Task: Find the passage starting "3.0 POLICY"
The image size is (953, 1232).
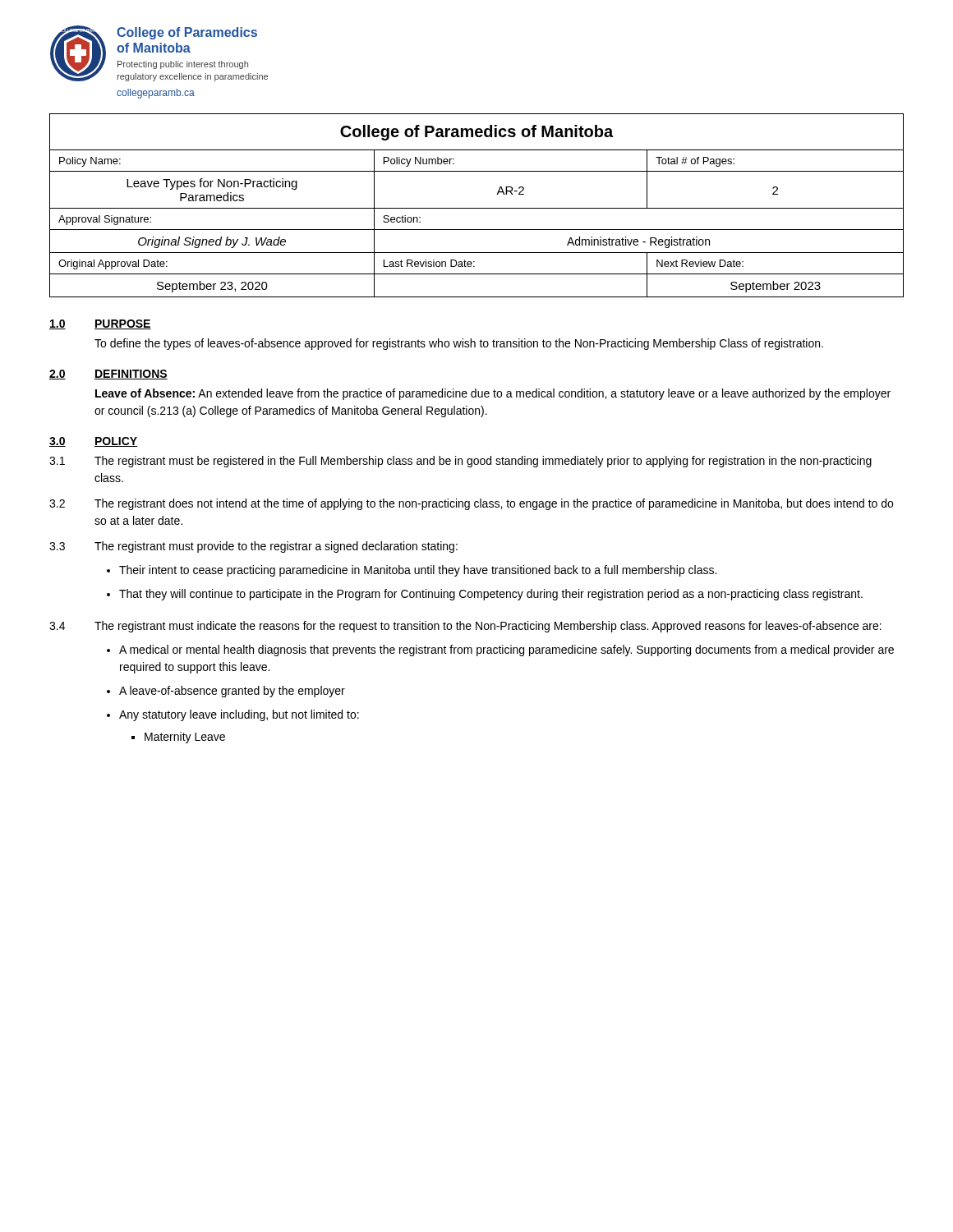Action: click(93, 441)
